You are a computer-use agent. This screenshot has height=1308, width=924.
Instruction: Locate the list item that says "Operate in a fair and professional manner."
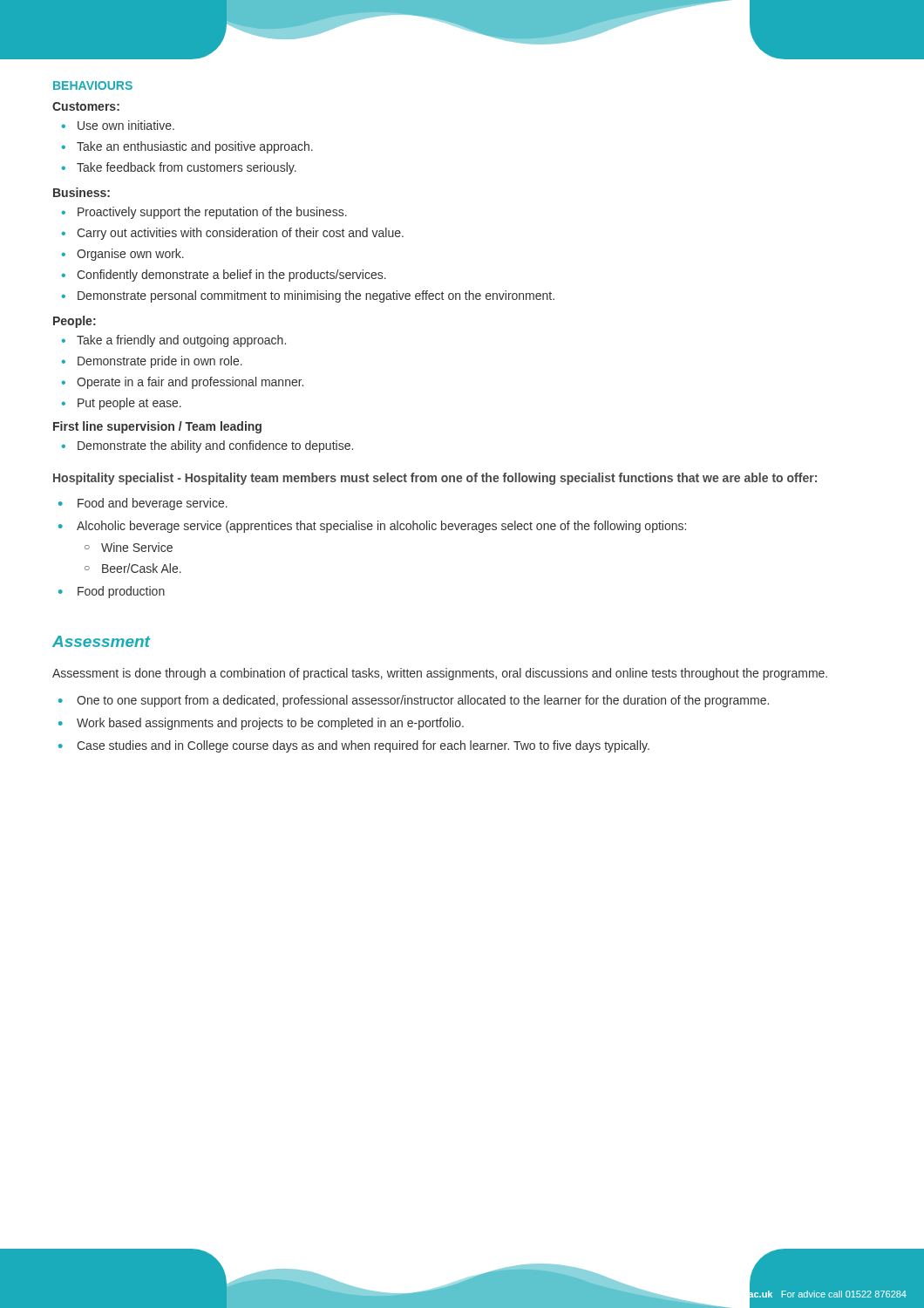point(191,382)
